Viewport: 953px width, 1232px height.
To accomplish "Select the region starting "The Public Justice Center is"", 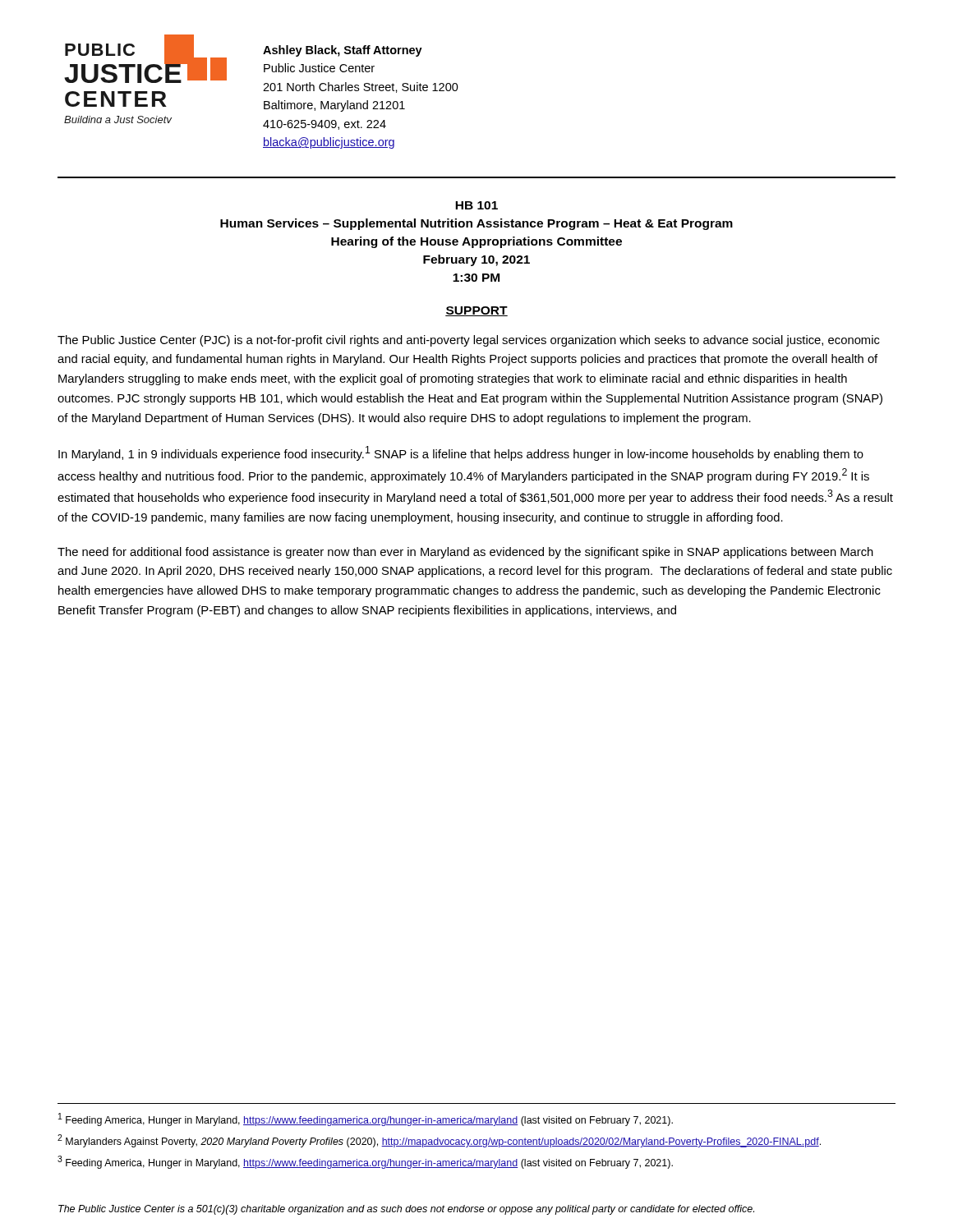I will tap(407, 1209).
